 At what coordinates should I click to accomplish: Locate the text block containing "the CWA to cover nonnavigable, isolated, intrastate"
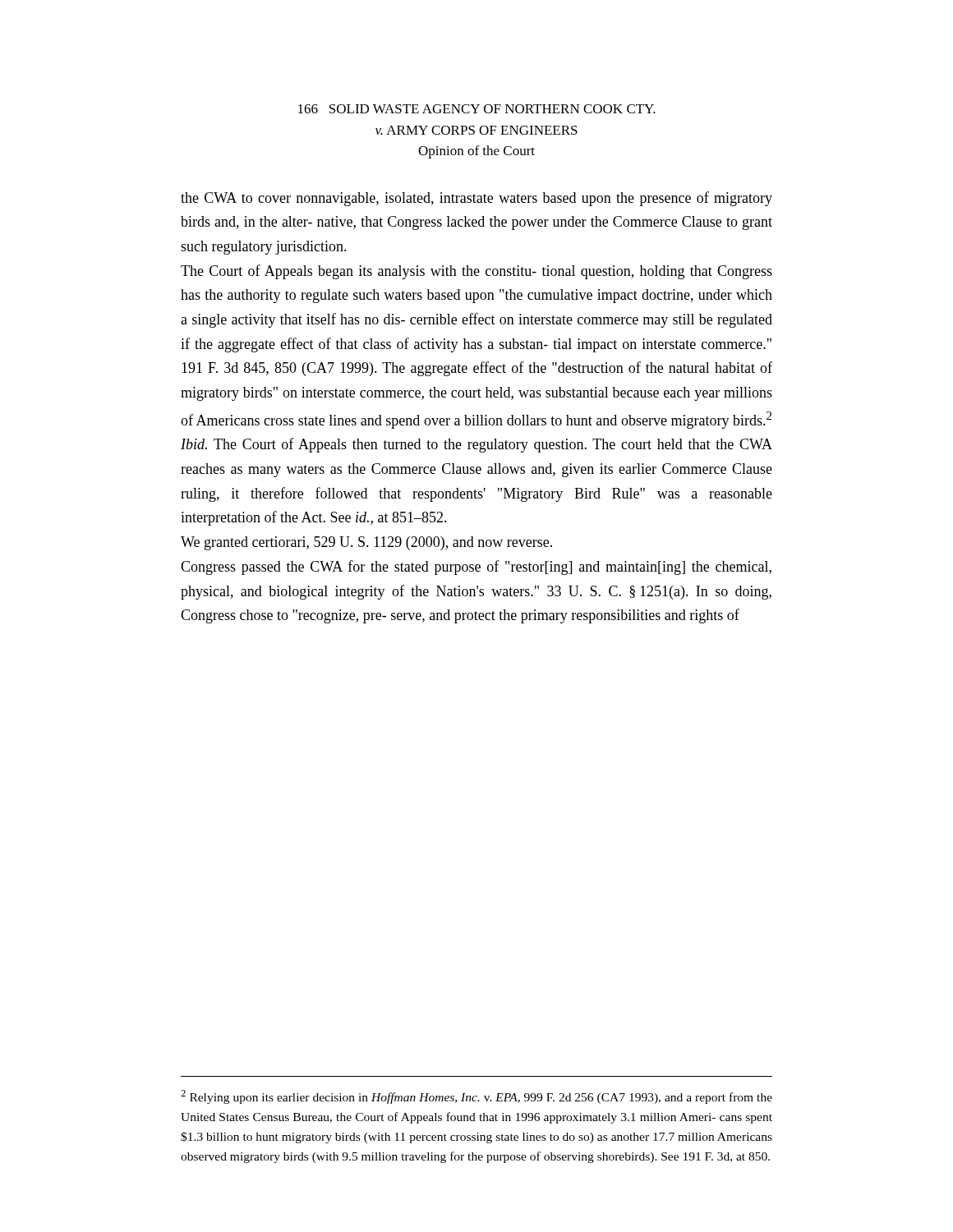[476, 407]
